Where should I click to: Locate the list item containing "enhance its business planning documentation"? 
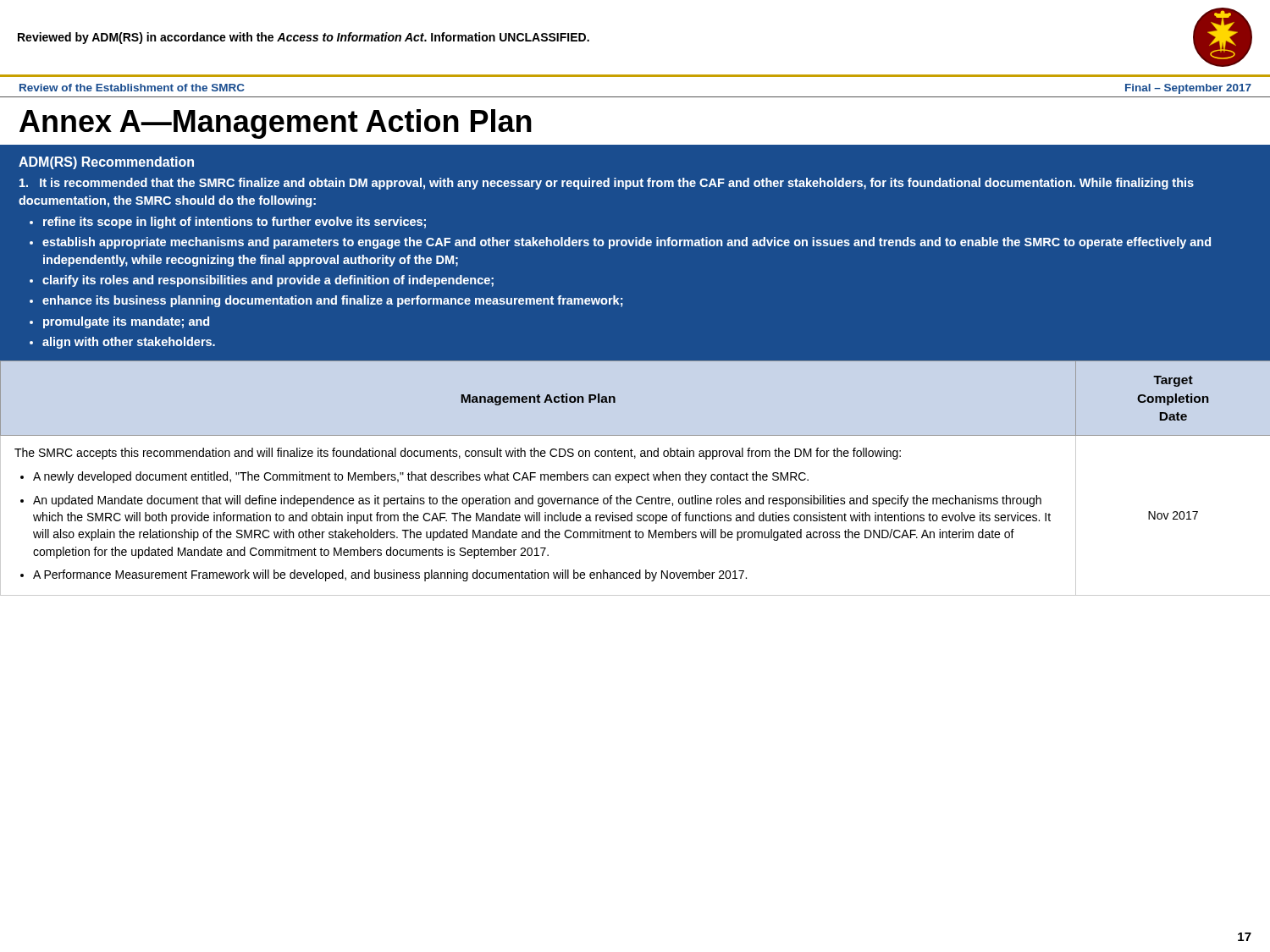pos(333,301)
